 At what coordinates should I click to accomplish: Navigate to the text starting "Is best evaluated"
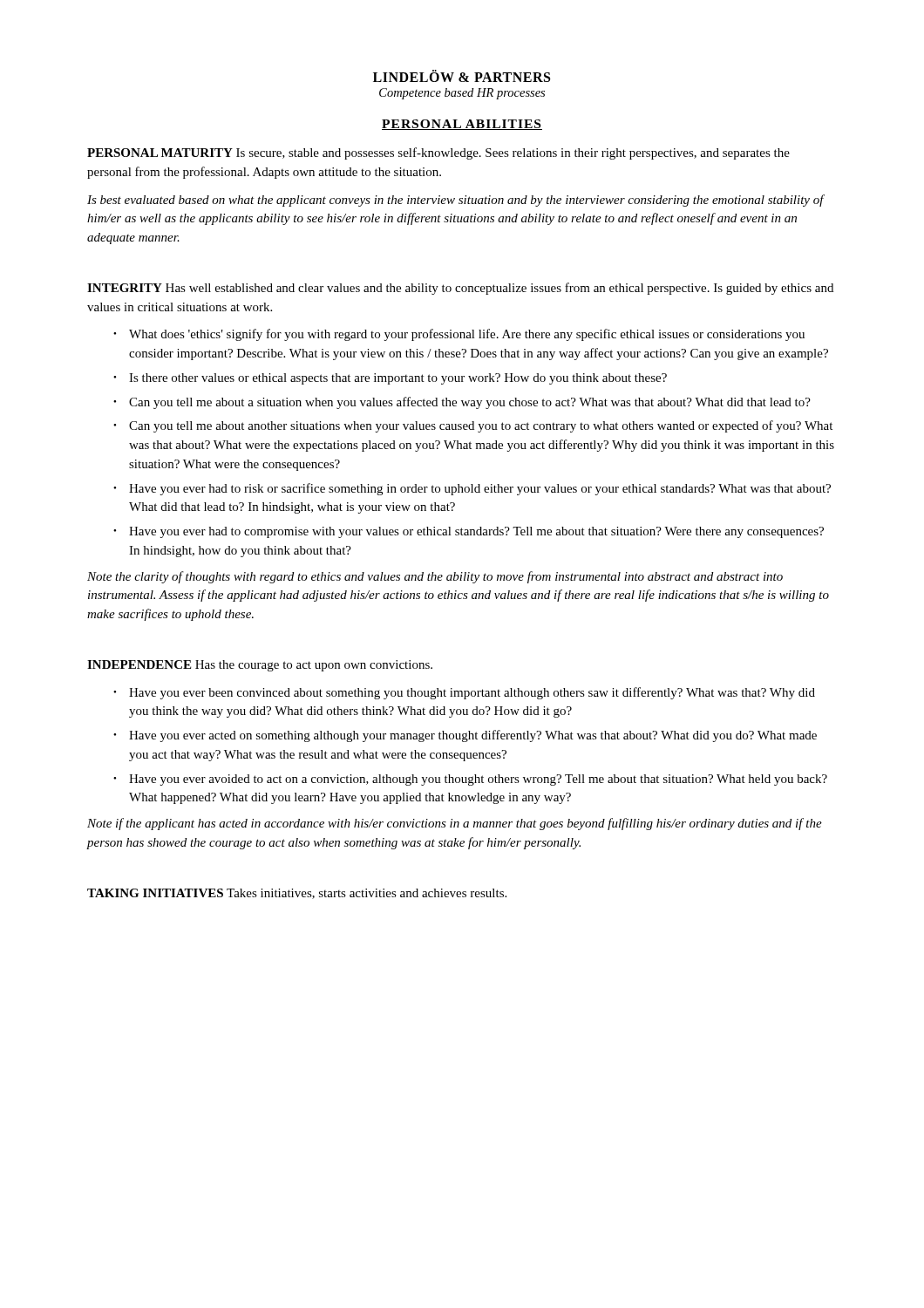coord(455,218)
